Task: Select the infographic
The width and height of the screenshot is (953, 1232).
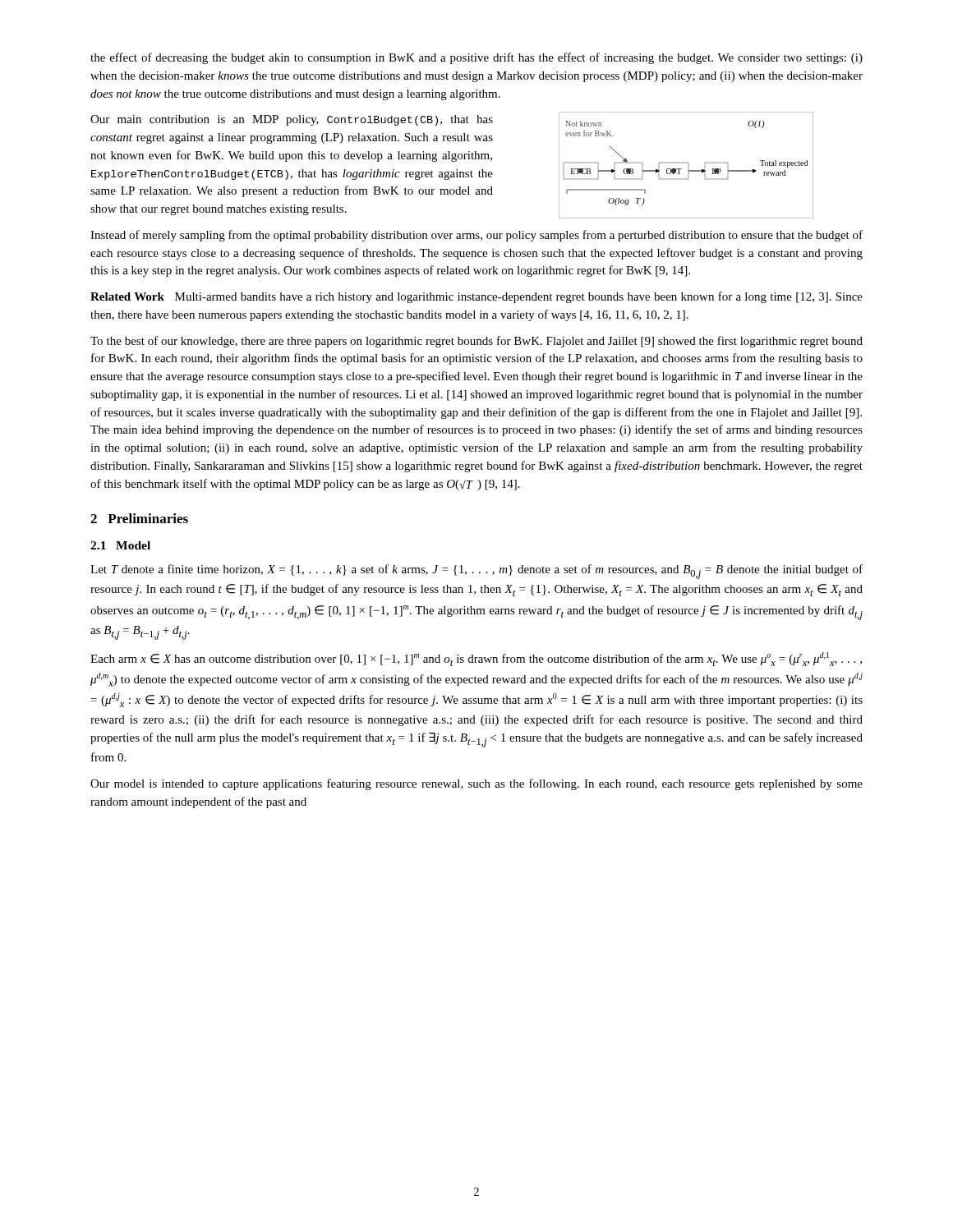Action: (686, 165)
